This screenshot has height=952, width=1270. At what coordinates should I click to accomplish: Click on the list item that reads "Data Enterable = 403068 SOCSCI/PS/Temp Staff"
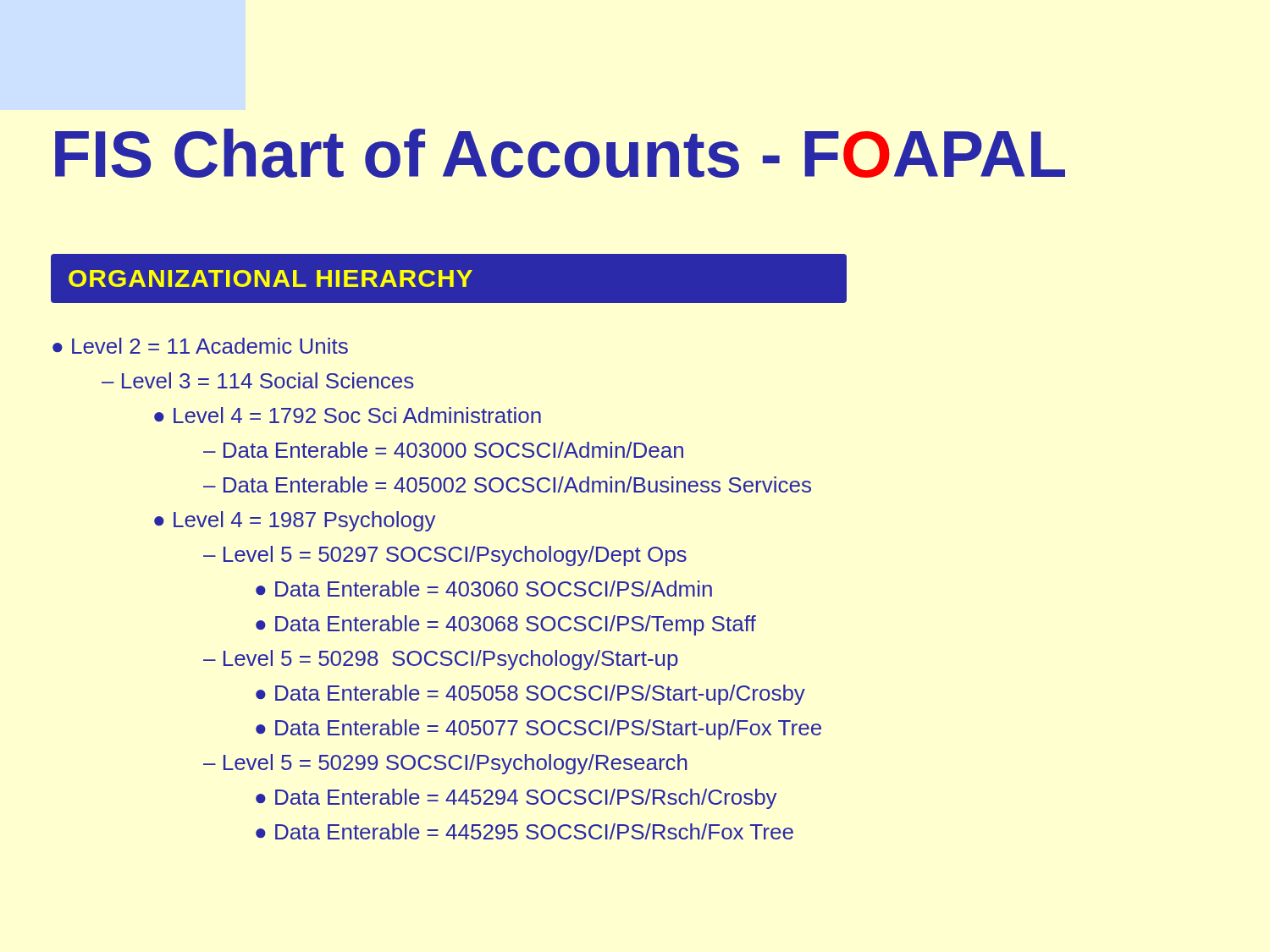(x=505, y=624)
